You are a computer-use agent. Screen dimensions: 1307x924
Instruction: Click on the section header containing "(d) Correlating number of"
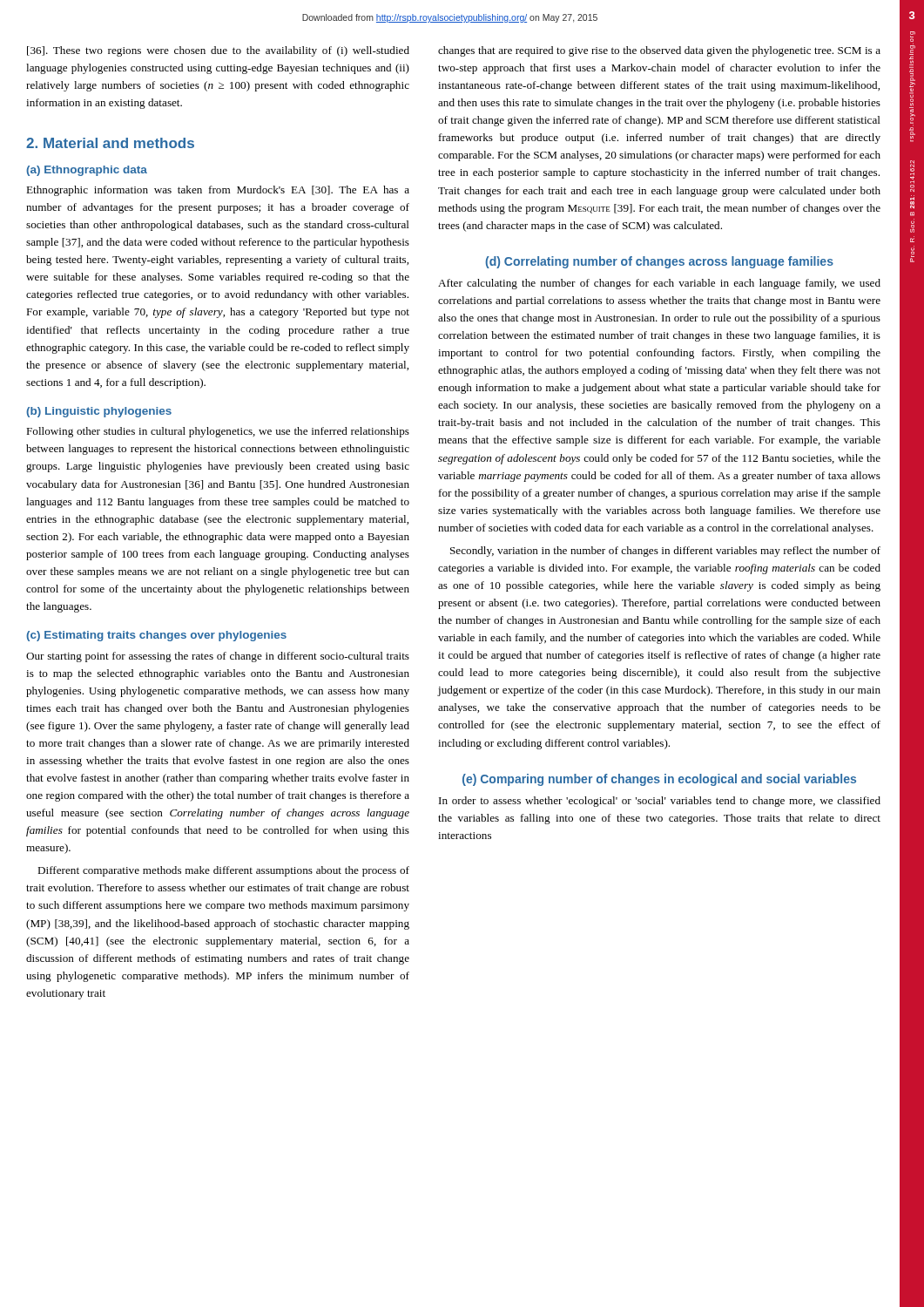point(659,261)
